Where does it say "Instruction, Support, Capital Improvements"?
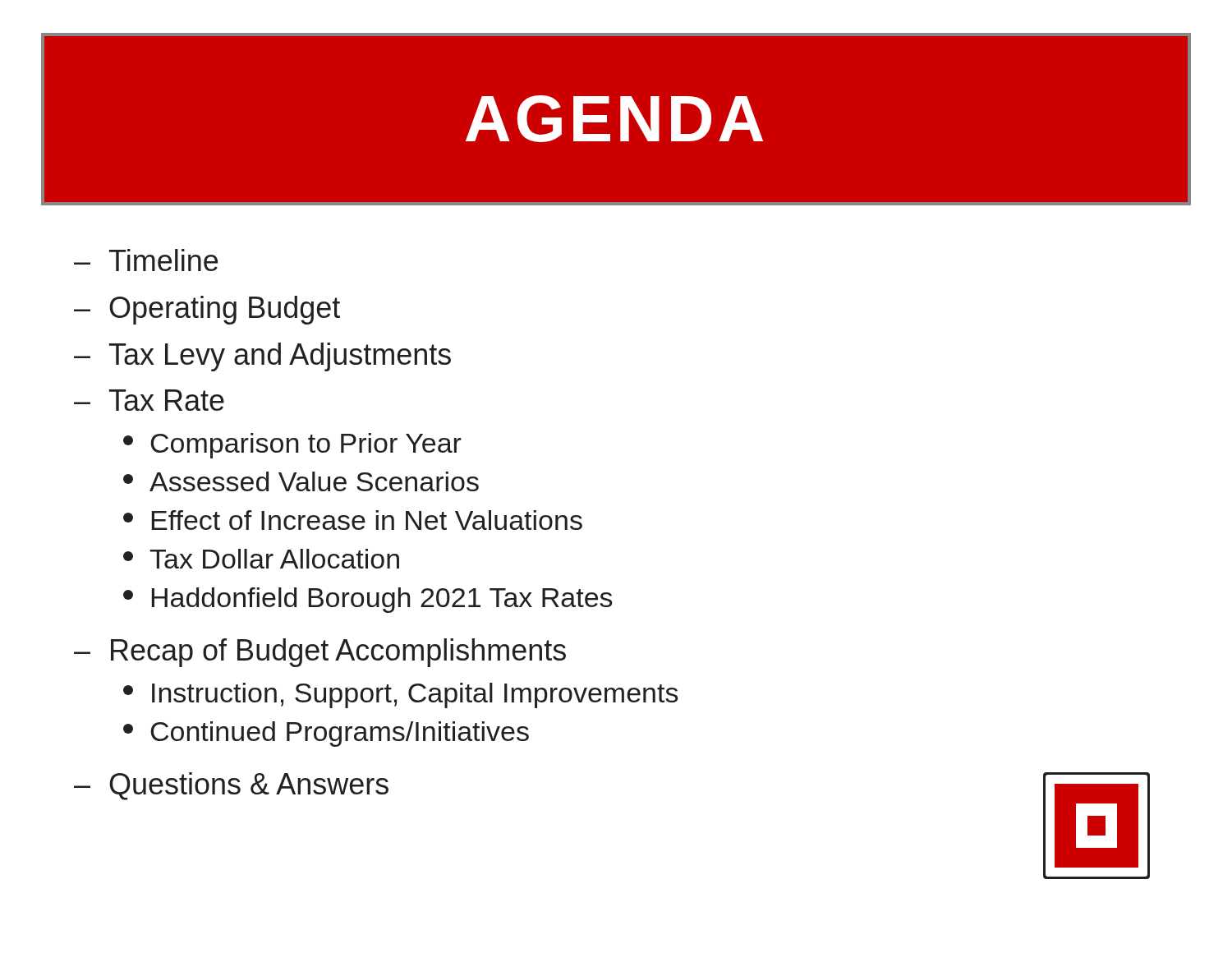The width and height of the screenshot is (1232, 953). pos(401,693)
